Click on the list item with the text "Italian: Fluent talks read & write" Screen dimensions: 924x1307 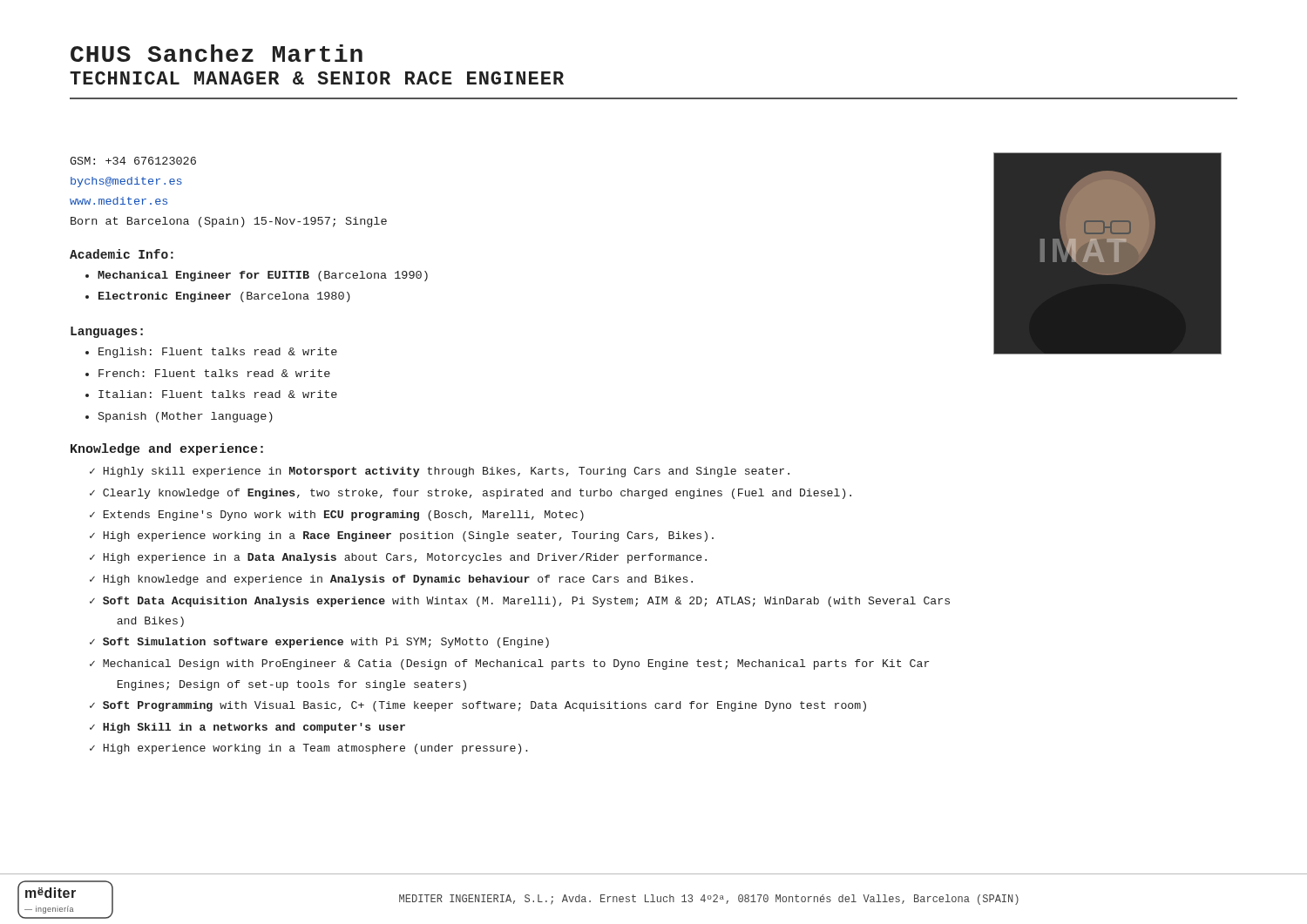point(218,395)
